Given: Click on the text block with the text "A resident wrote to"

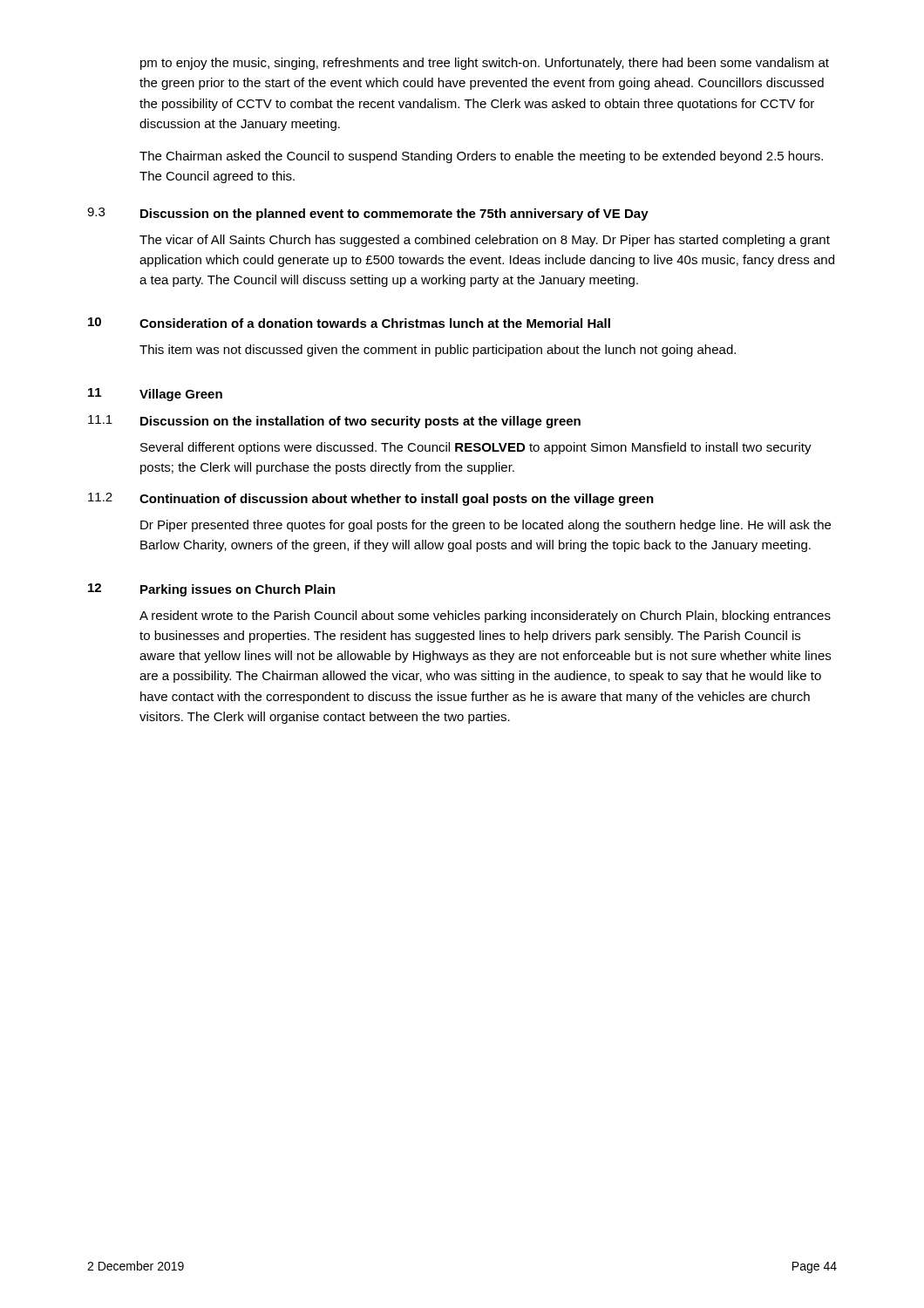Looking at the screenshot, I should pyautogui.click(x=485, y=665).
